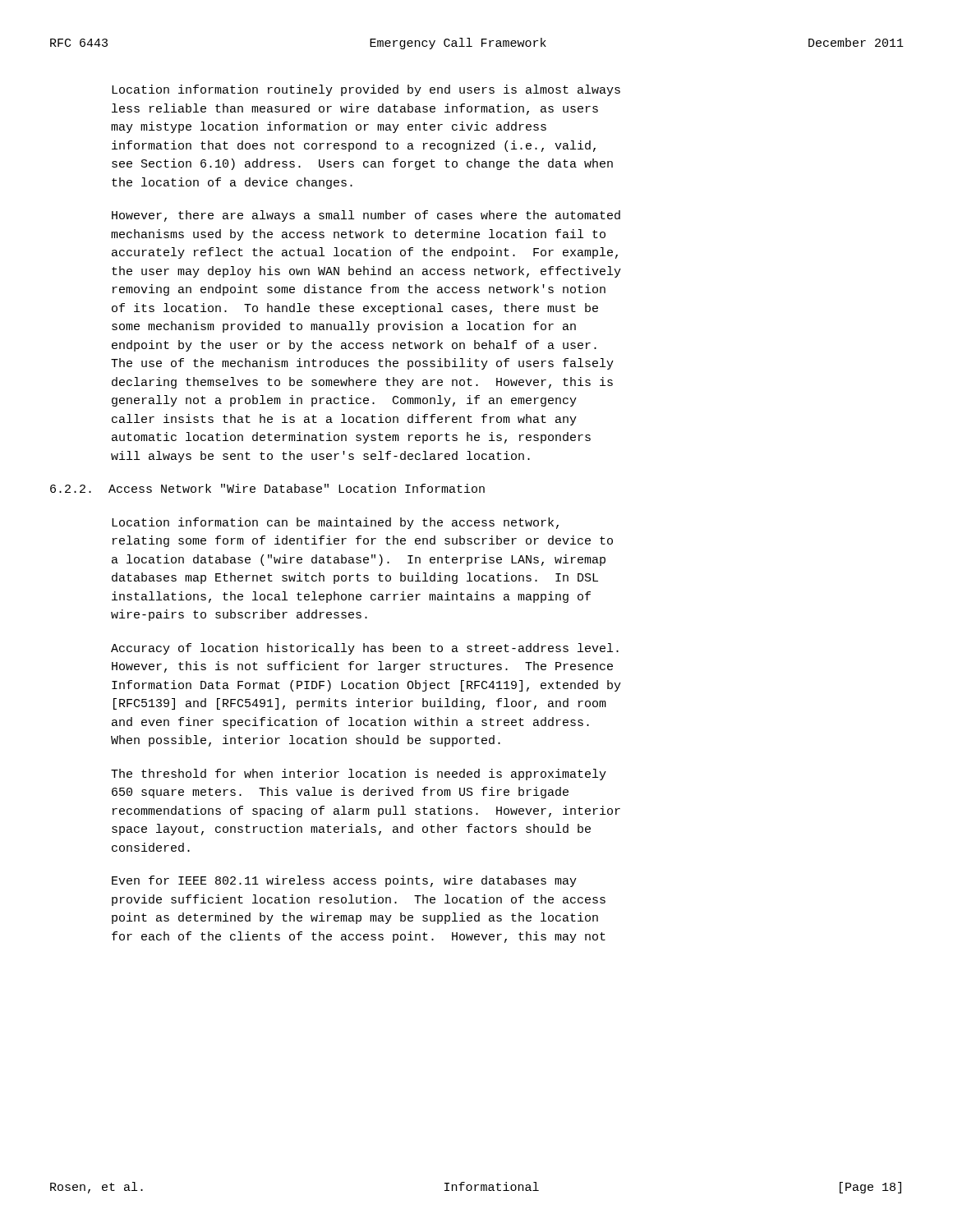The image size is (953, 1232).
Task: Select the text block that reads "Location information routinely provided by end users is"
Action: (355, 137)
